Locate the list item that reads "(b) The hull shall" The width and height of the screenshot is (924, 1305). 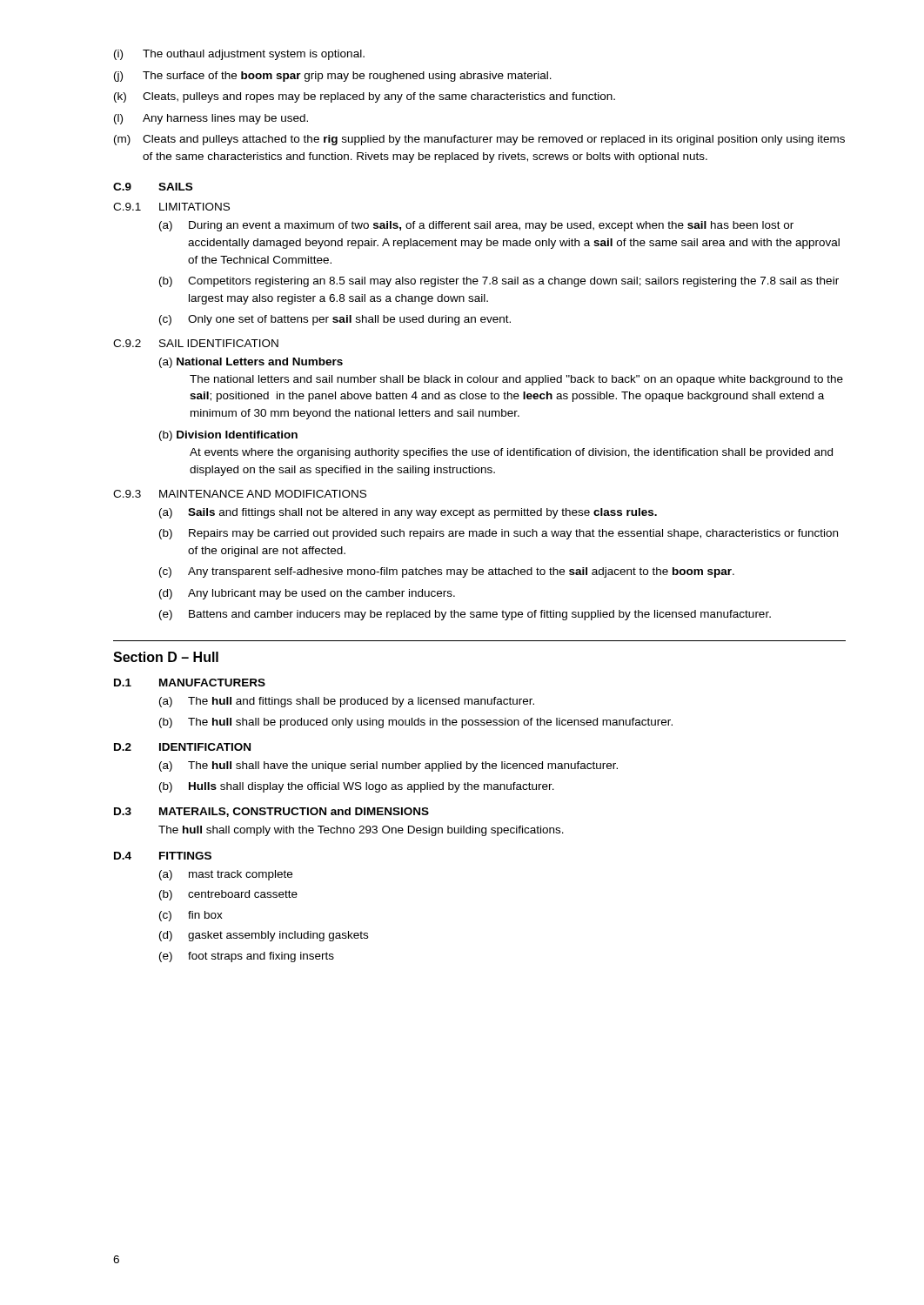tap(502, 721)
